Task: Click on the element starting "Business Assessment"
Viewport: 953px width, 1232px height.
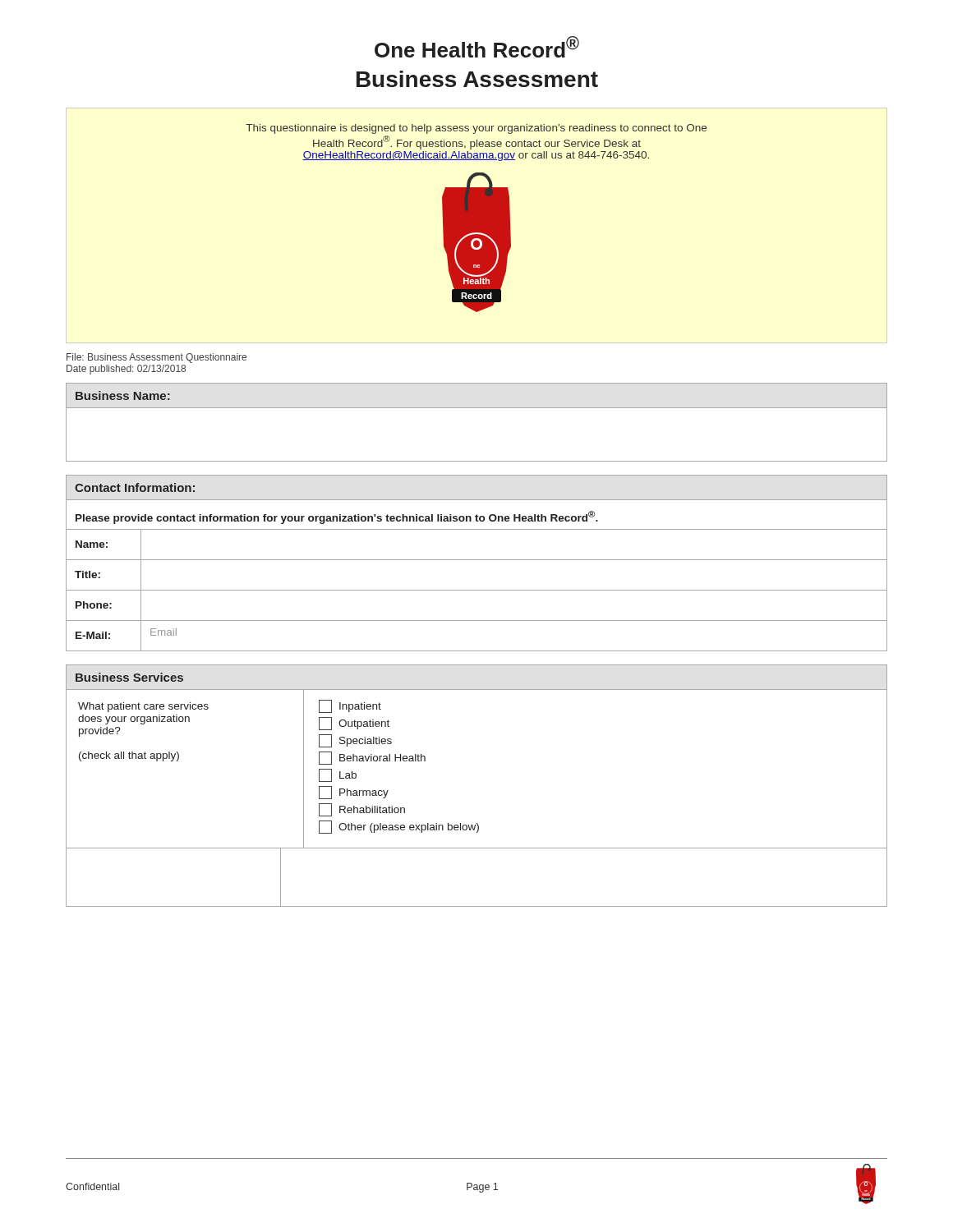Action: [x=476, y=79]
